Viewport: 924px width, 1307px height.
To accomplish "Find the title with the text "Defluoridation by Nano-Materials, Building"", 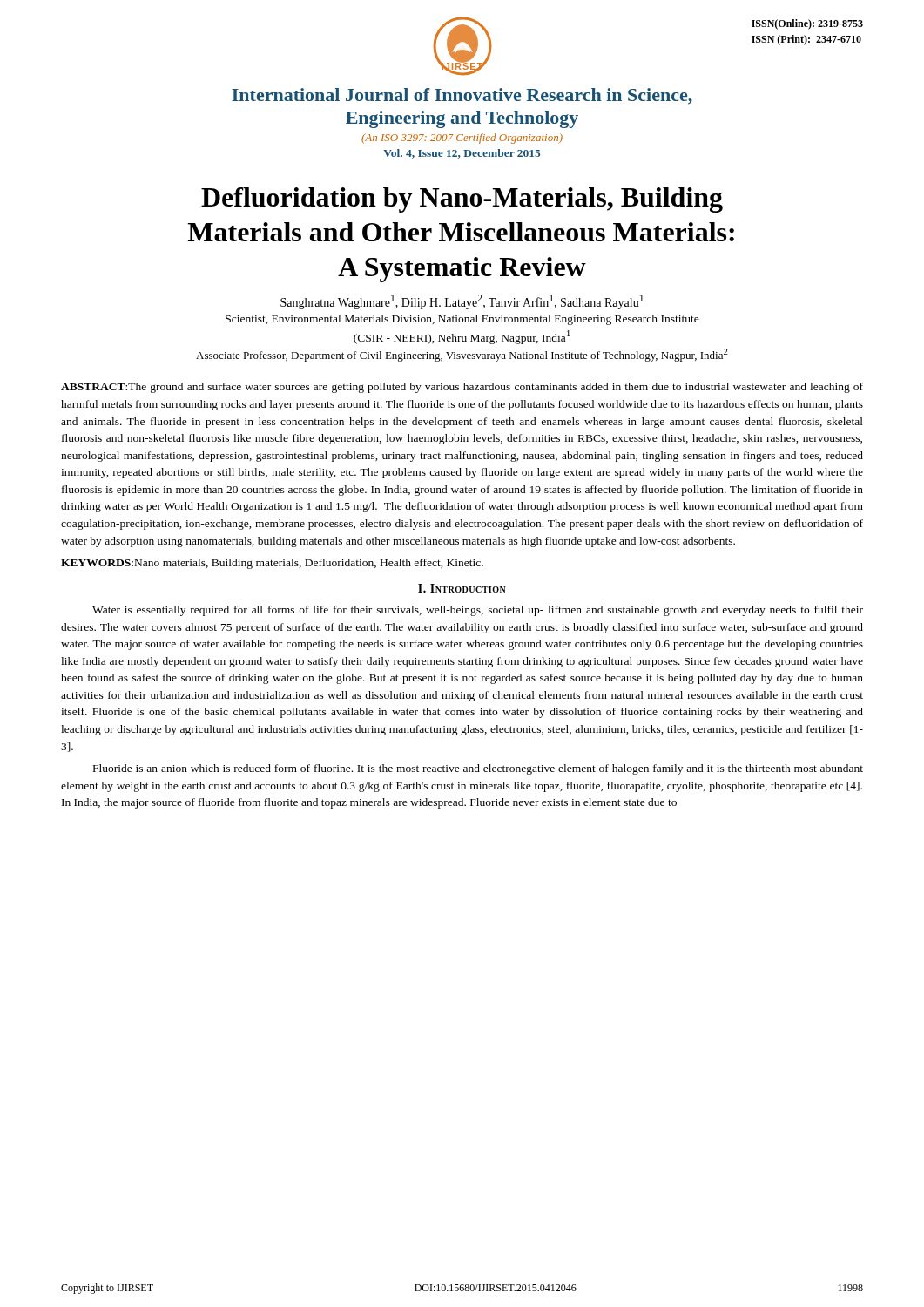I will click(462, 232).
